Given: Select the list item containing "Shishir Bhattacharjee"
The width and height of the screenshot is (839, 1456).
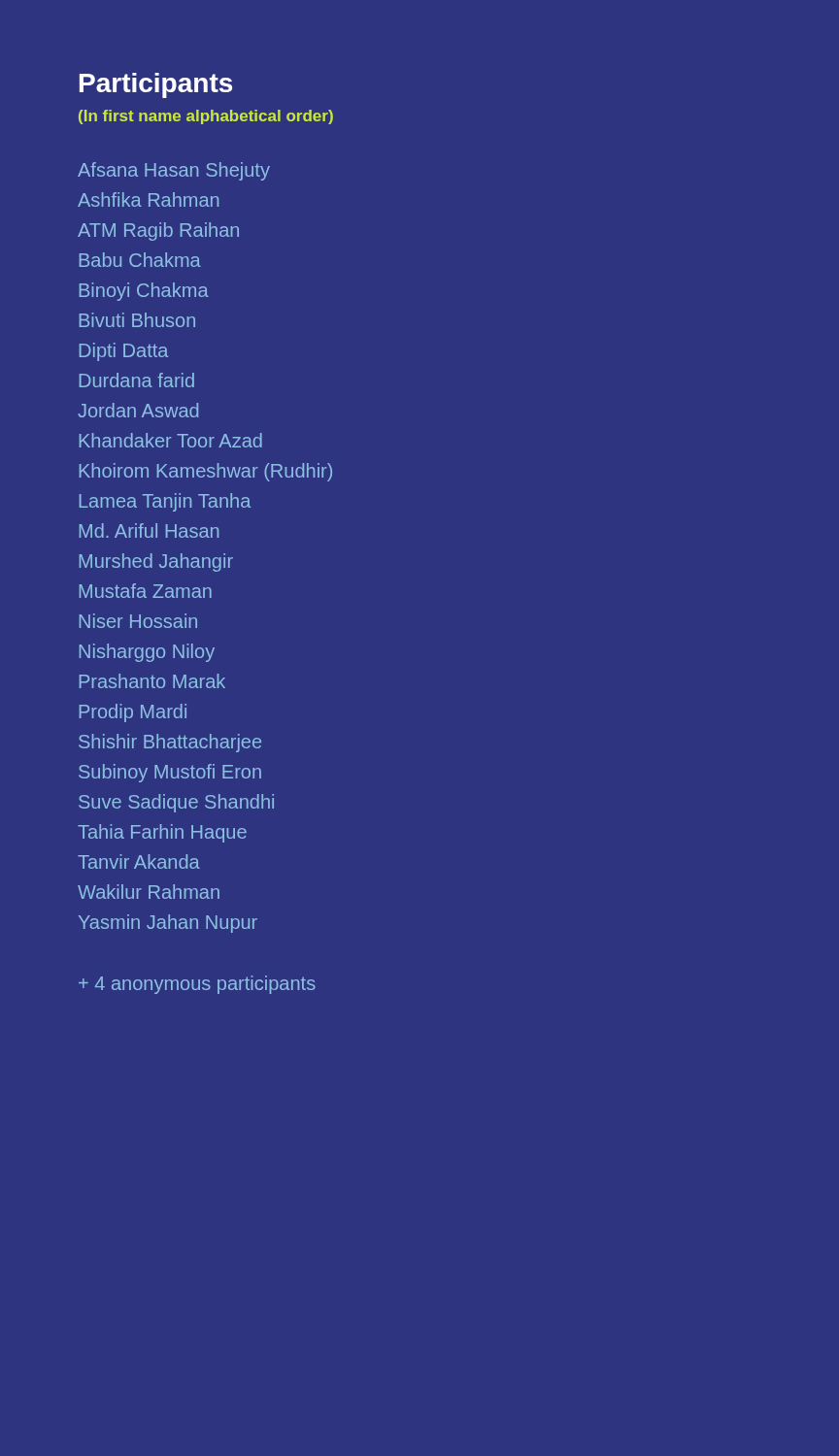Looking at the screenshot, I should 170,742.
